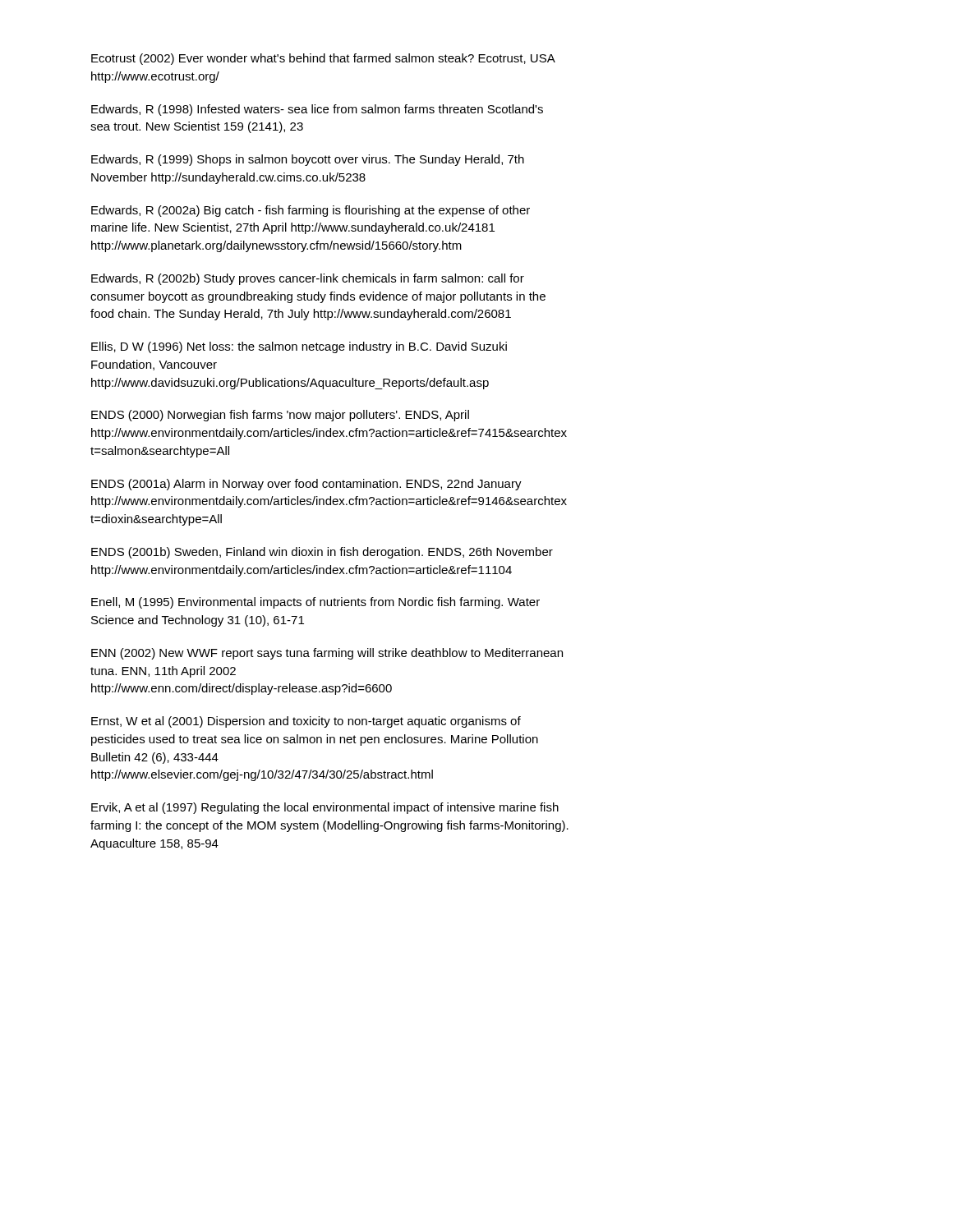Click the passage that begins "Ernst, W et al (2001) Dispersion"
953x1232 pixels.
(x=314, y=748)
